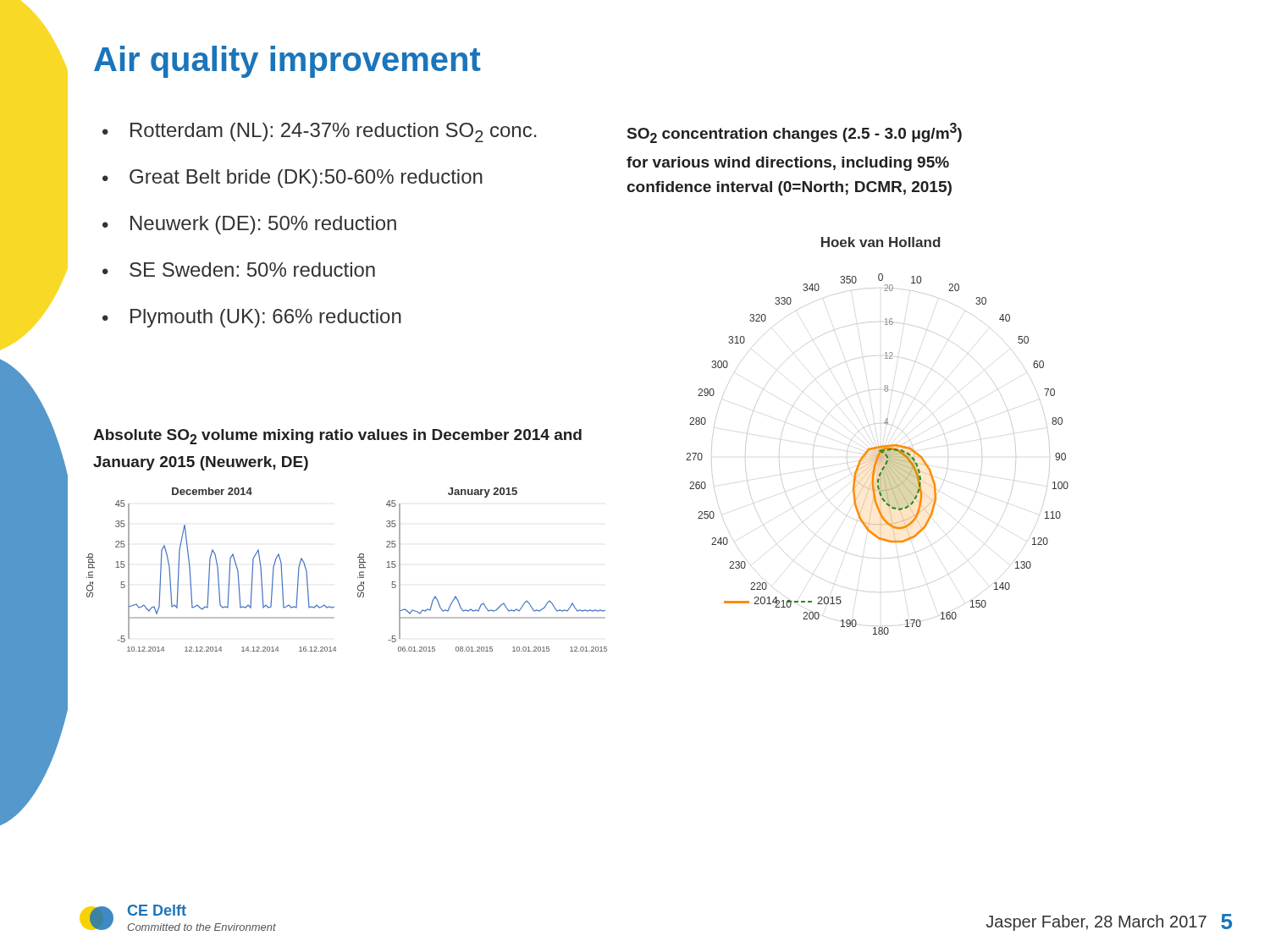Click on the element starting "• Great Belt bride (DK):50-60% reduction"
The height and width of the screenshot is (952, 1270).
point(292,178)
